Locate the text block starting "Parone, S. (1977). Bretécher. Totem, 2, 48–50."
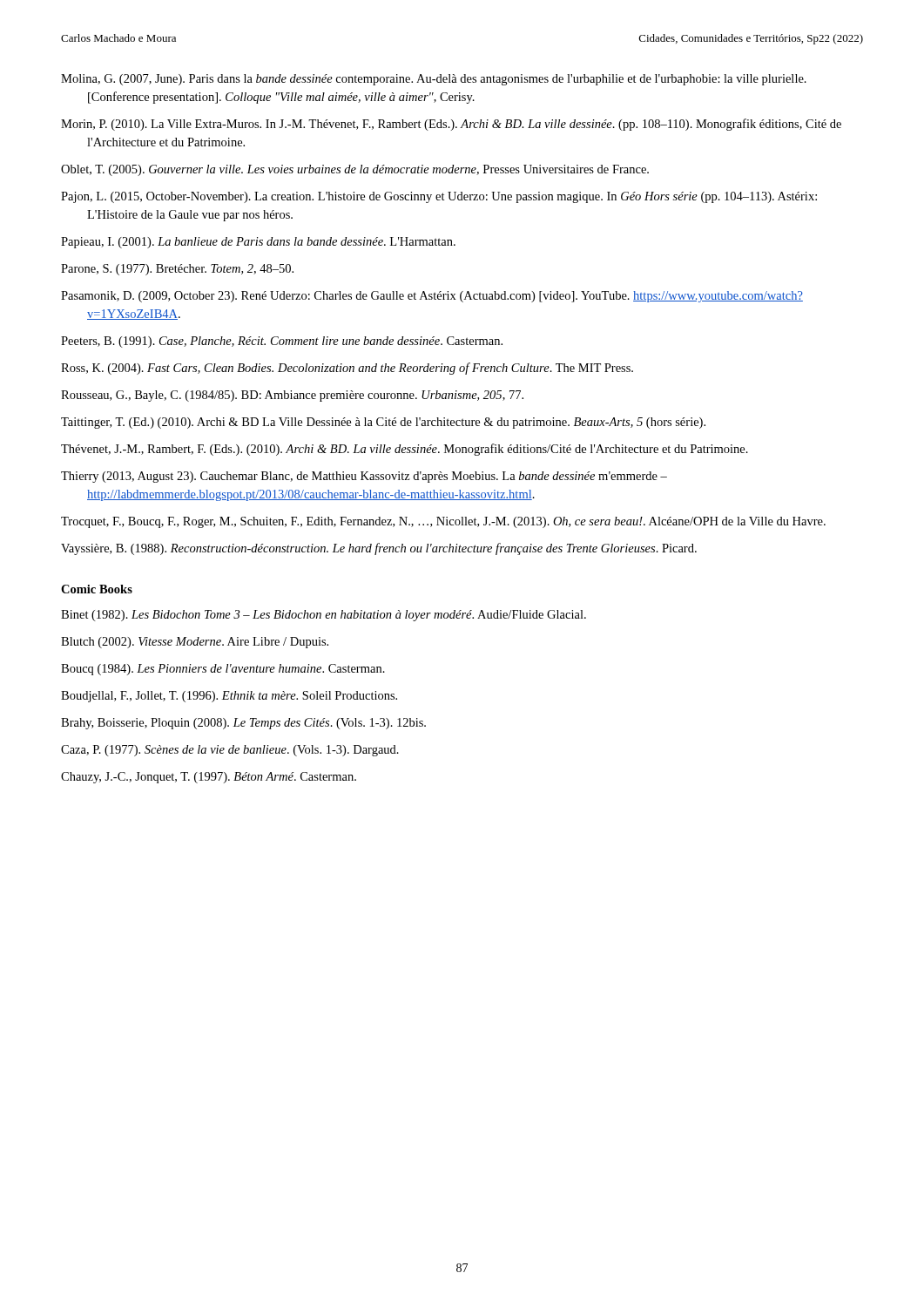The height and width of the screenshot is (1307, 924). [x=178, y=269]
